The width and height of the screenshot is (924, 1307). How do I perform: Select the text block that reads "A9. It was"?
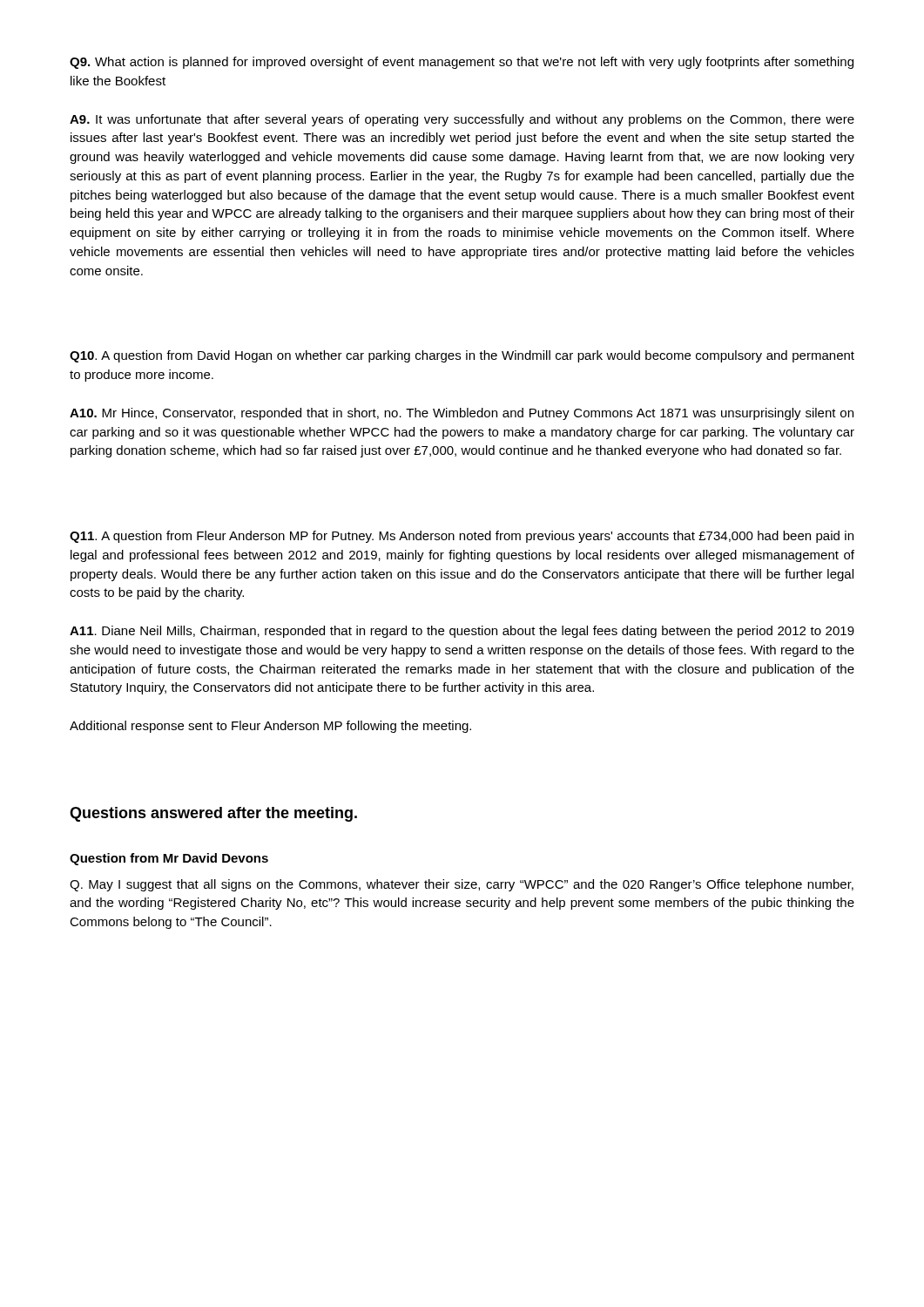click(462, 195)
